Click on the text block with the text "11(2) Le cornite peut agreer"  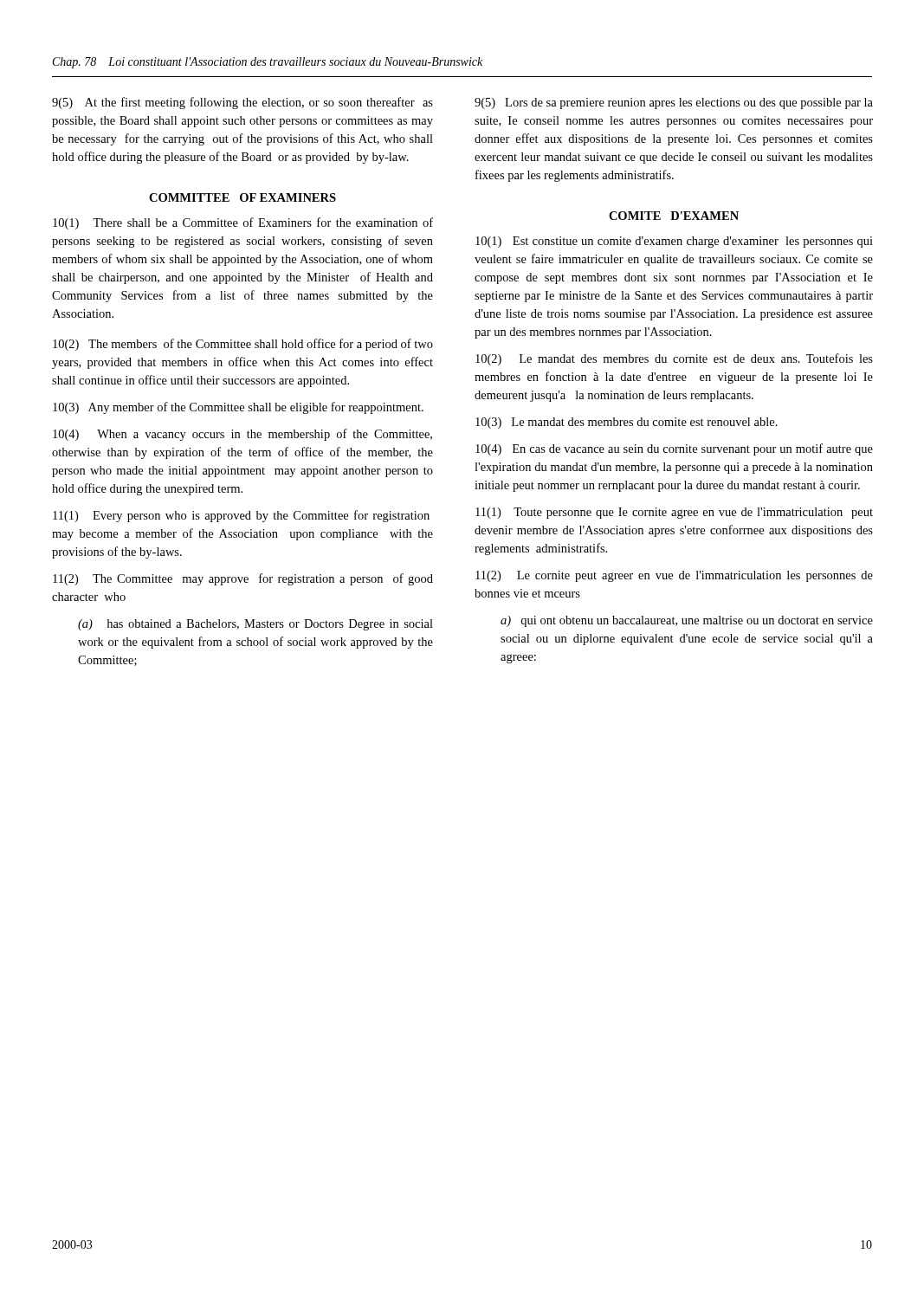pyautogui.click(x=674, y=584)
